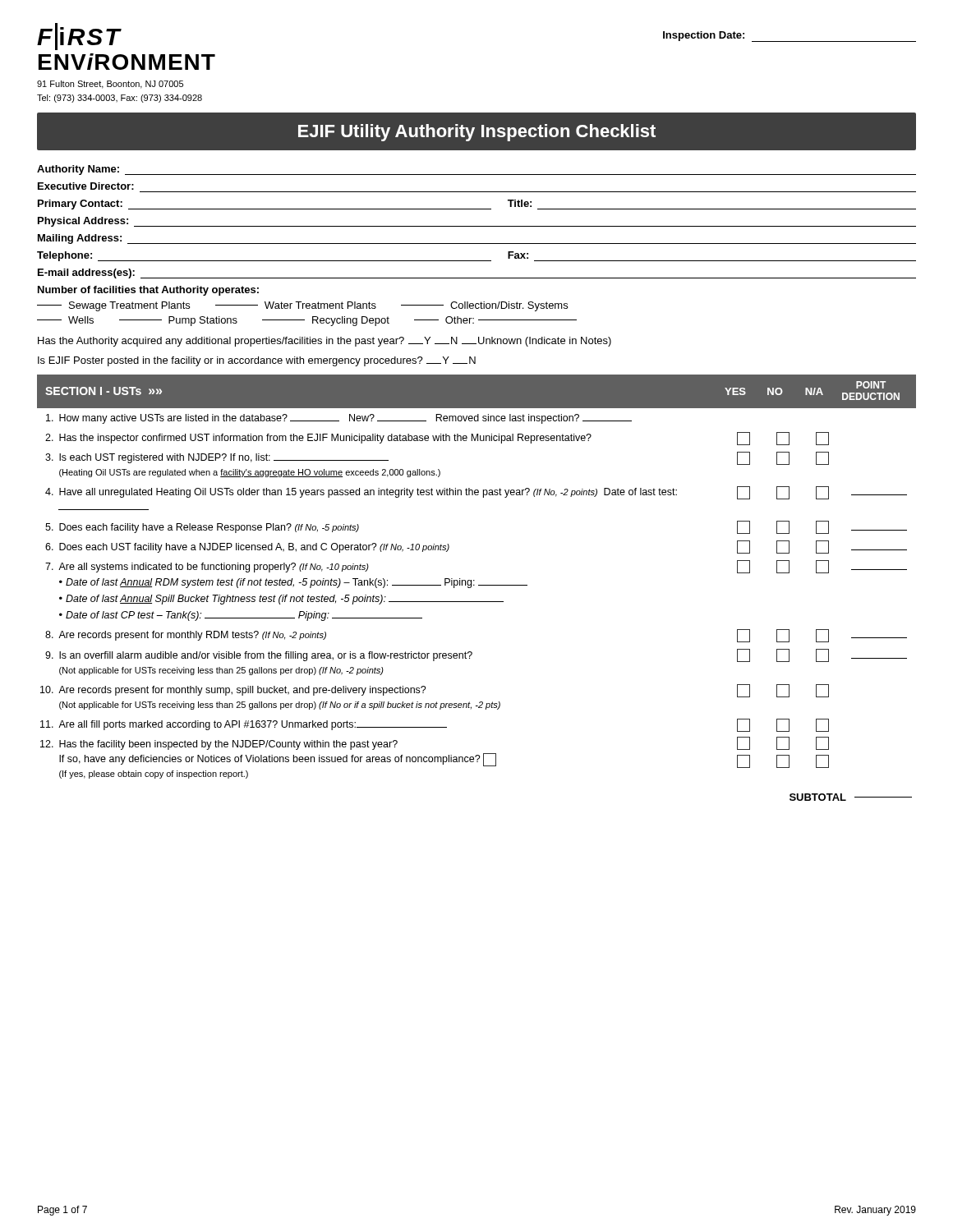
Task: Navigate to the region starting "Executive Director:"
Action: (476, 186)
